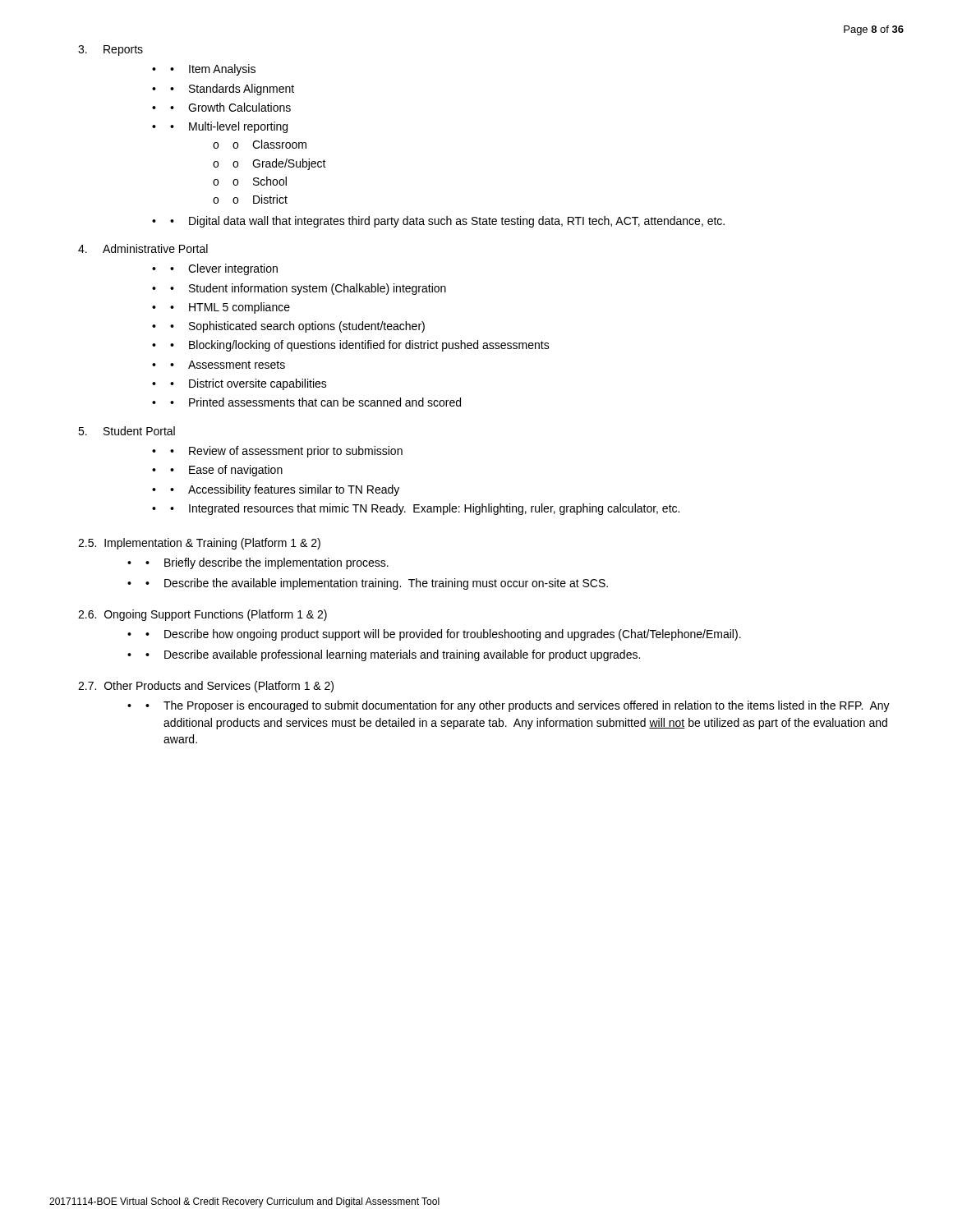The height and width of the screenshot is (1232, 953).
Task: Locate the text "3. Reports"
Action: pos(111,49)
